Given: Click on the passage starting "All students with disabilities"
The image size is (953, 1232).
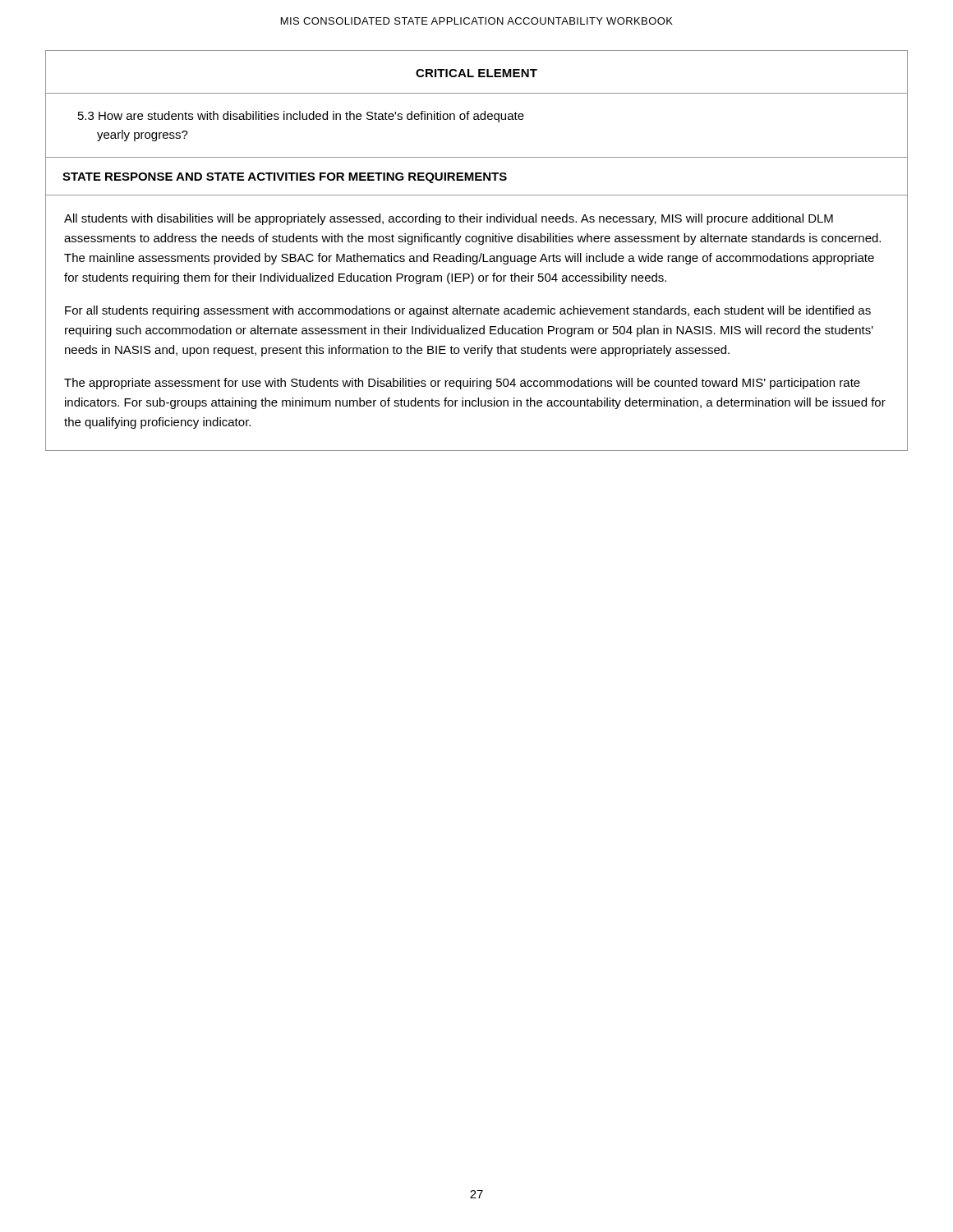Looking at the screenshot, I should 476,320.
